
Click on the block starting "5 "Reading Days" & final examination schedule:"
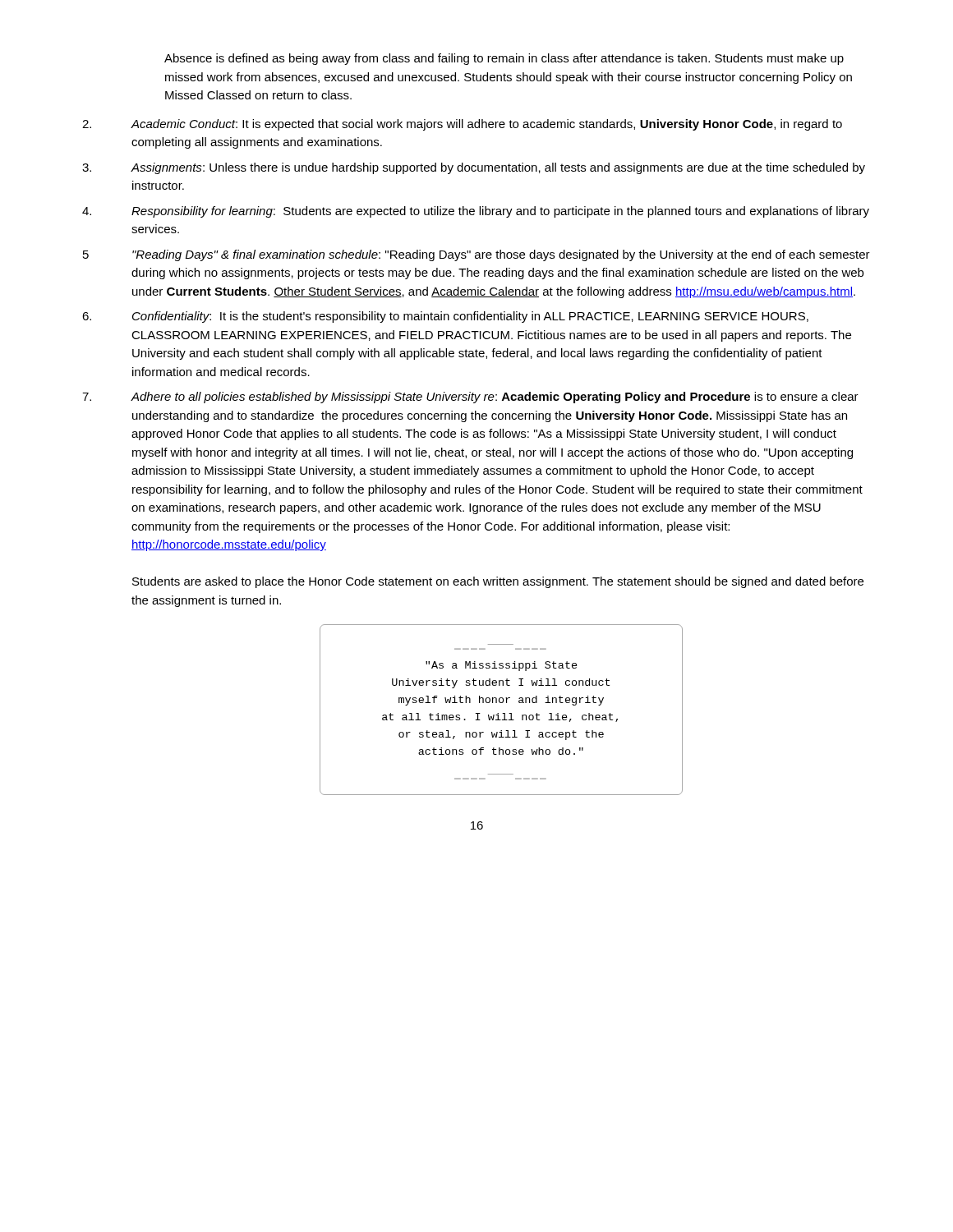point(476,273)
